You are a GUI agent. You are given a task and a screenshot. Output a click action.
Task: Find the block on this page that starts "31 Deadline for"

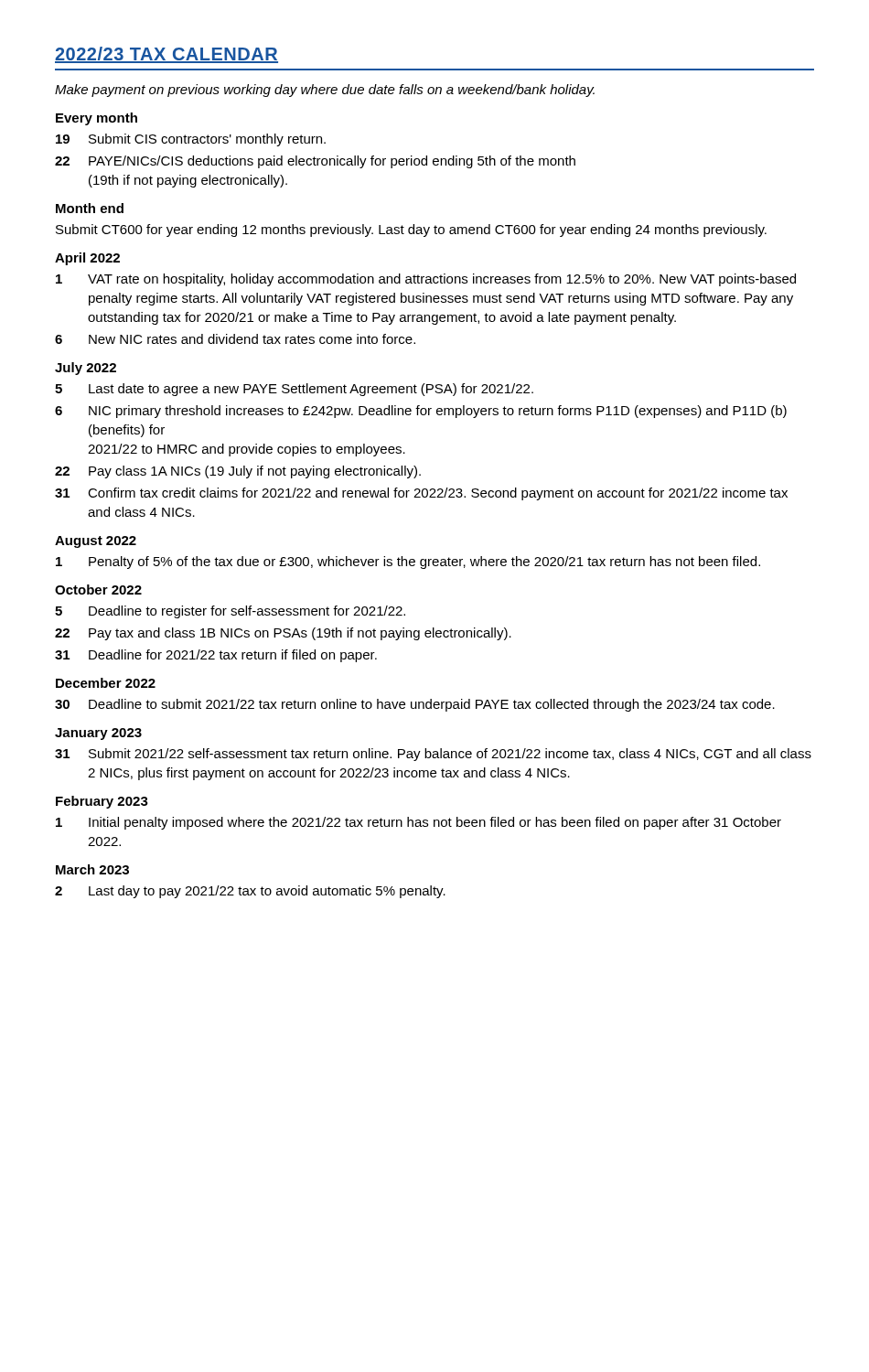[216, 656]
